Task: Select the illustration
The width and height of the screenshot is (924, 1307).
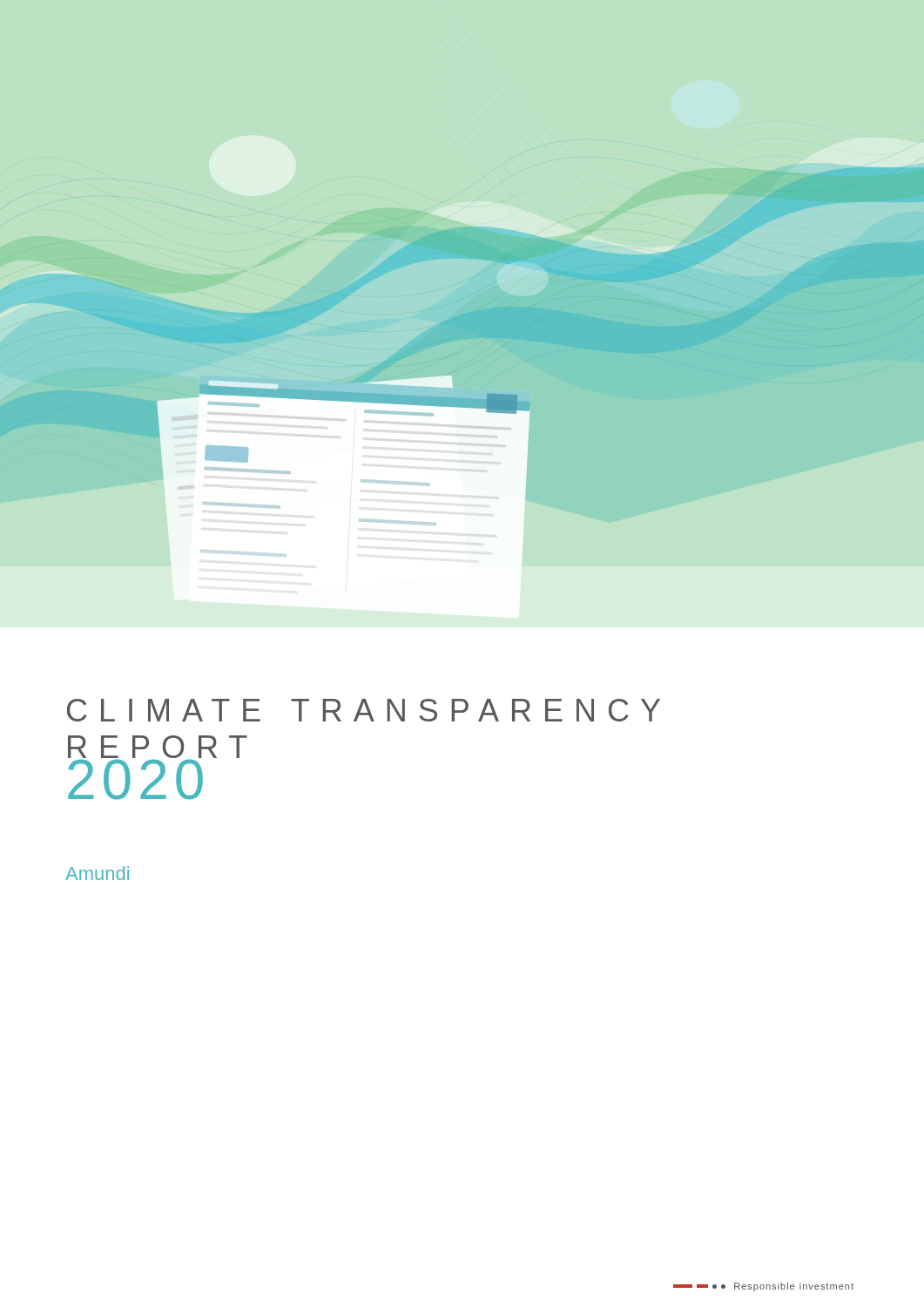Action: coord(462,314)
